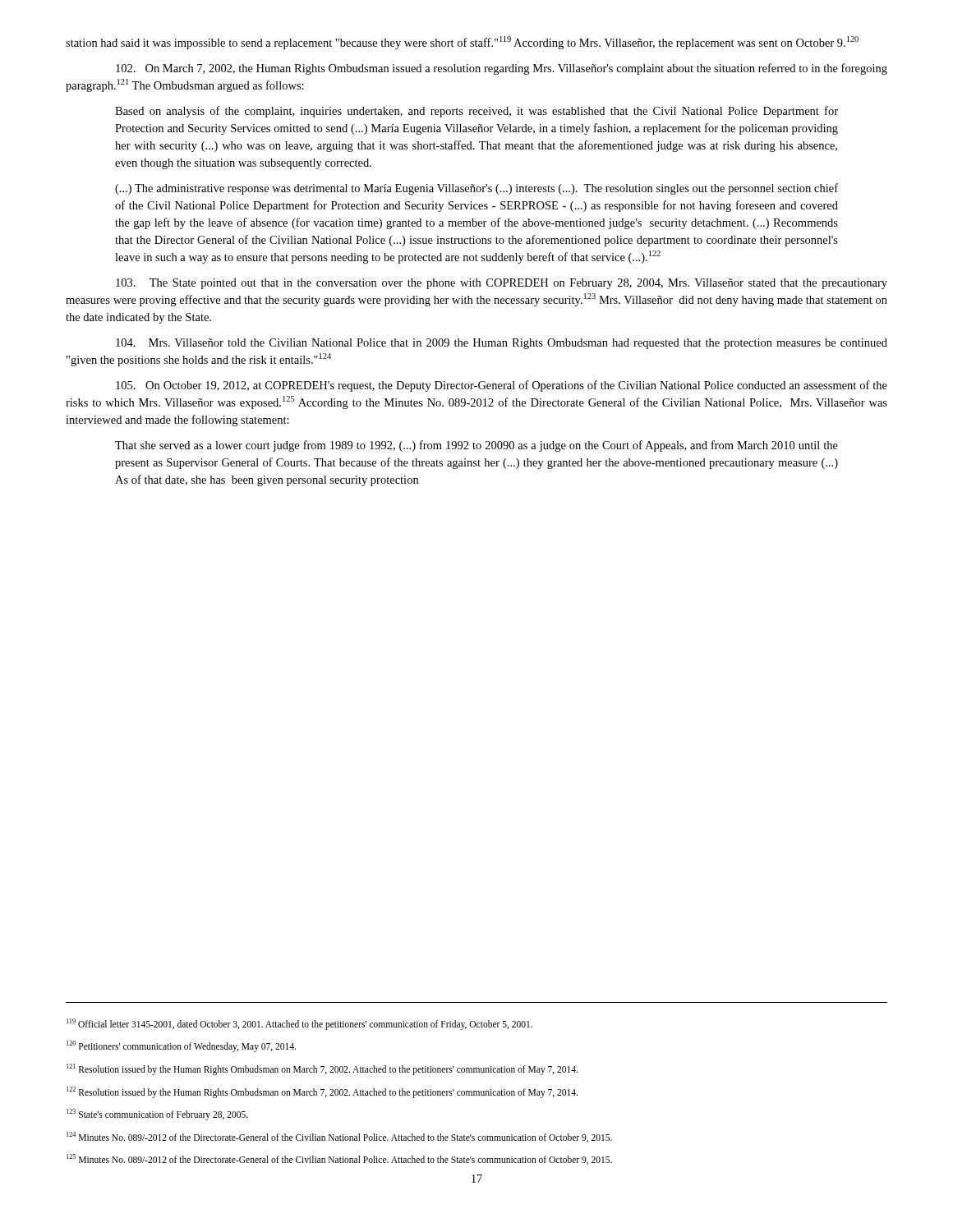Find the region starting "Mrs. Villaseñor told the Civilian National"

click(x=476, y=352)
